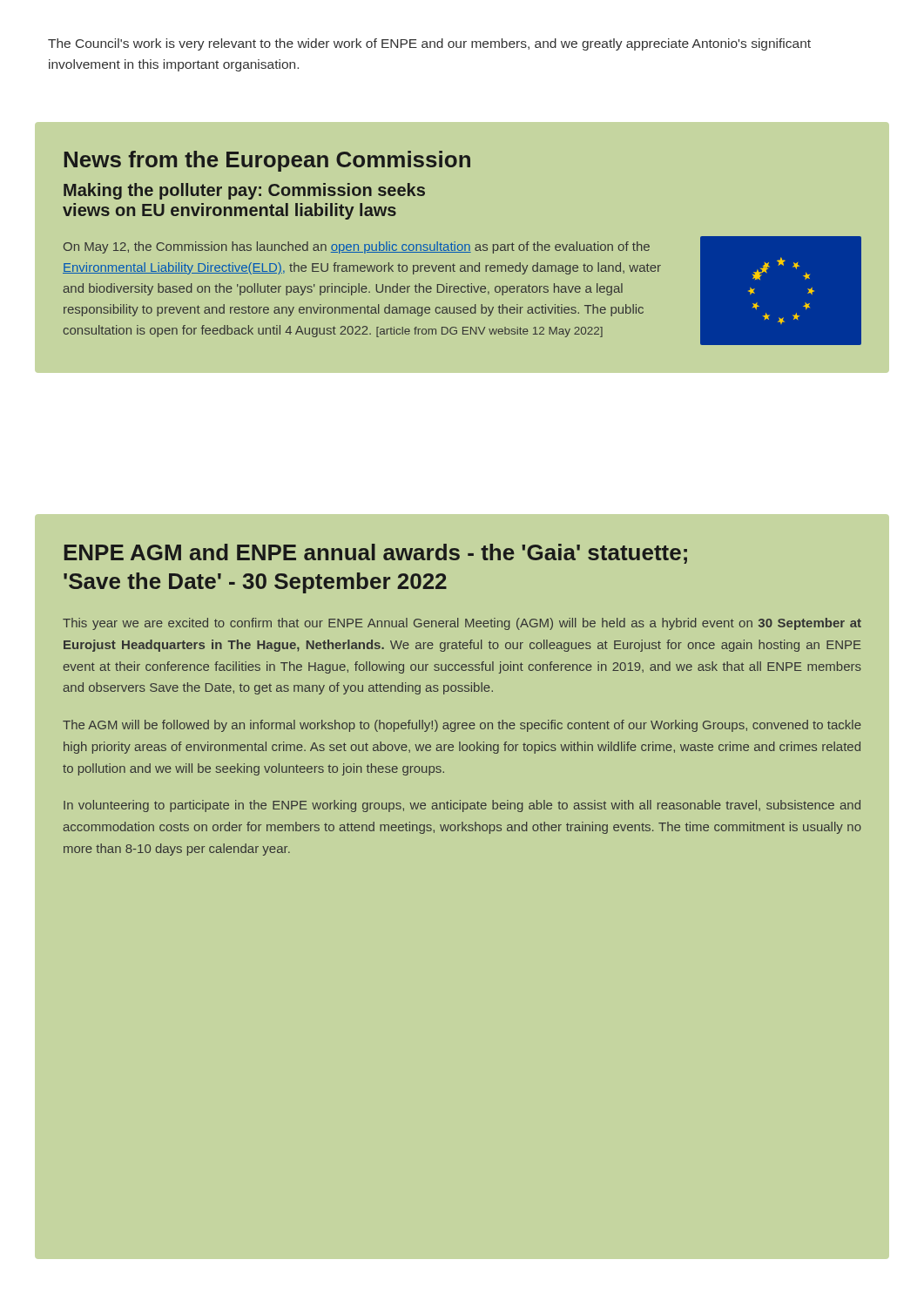Point to the passage starting "Making the polluter pay: Commission"
Viewport: 924px width, 1307px height.
(244, 200)
